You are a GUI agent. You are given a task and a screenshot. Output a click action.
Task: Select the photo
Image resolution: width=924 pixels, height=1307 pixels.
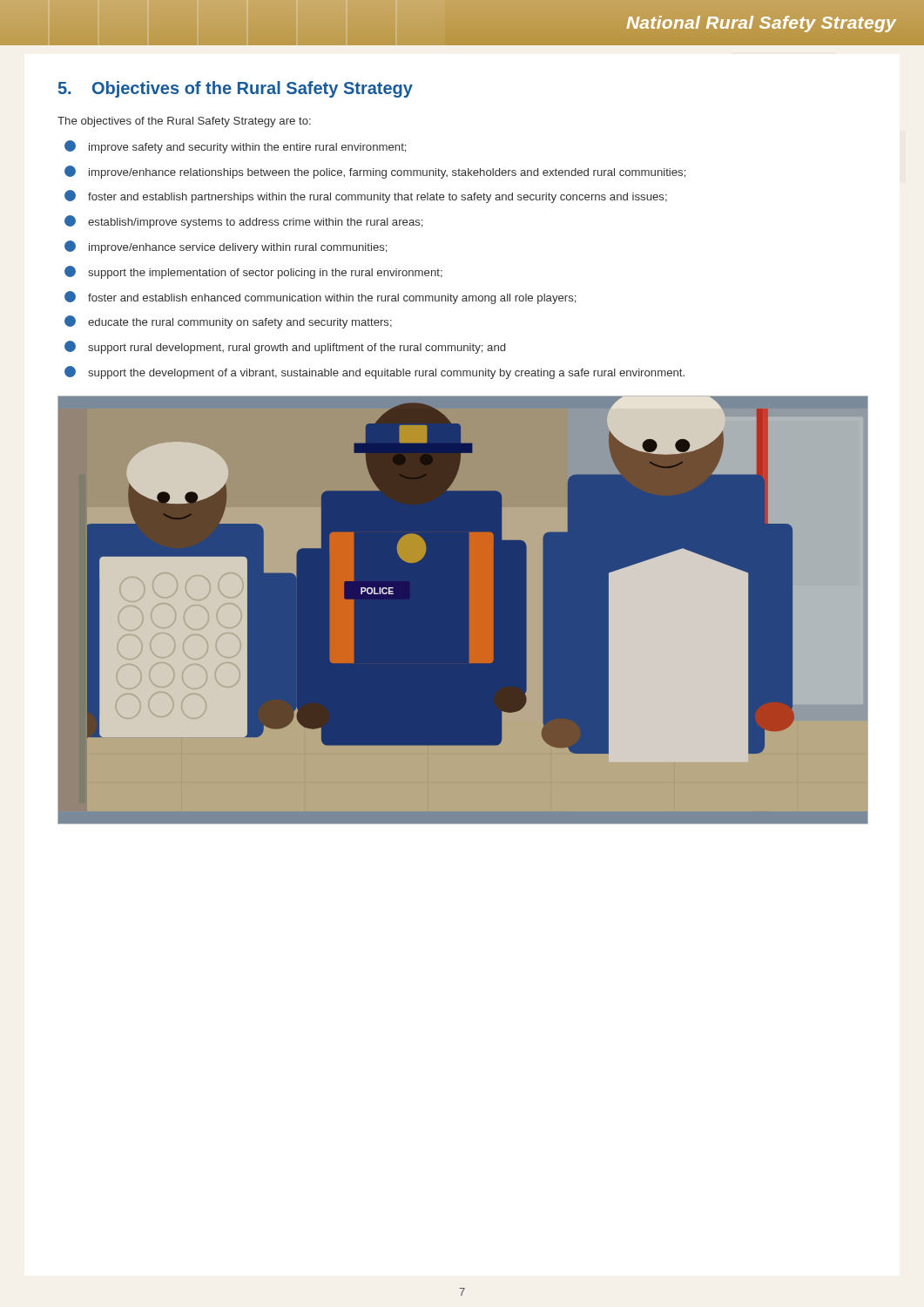pyautogui.click(x=463, y=610)
